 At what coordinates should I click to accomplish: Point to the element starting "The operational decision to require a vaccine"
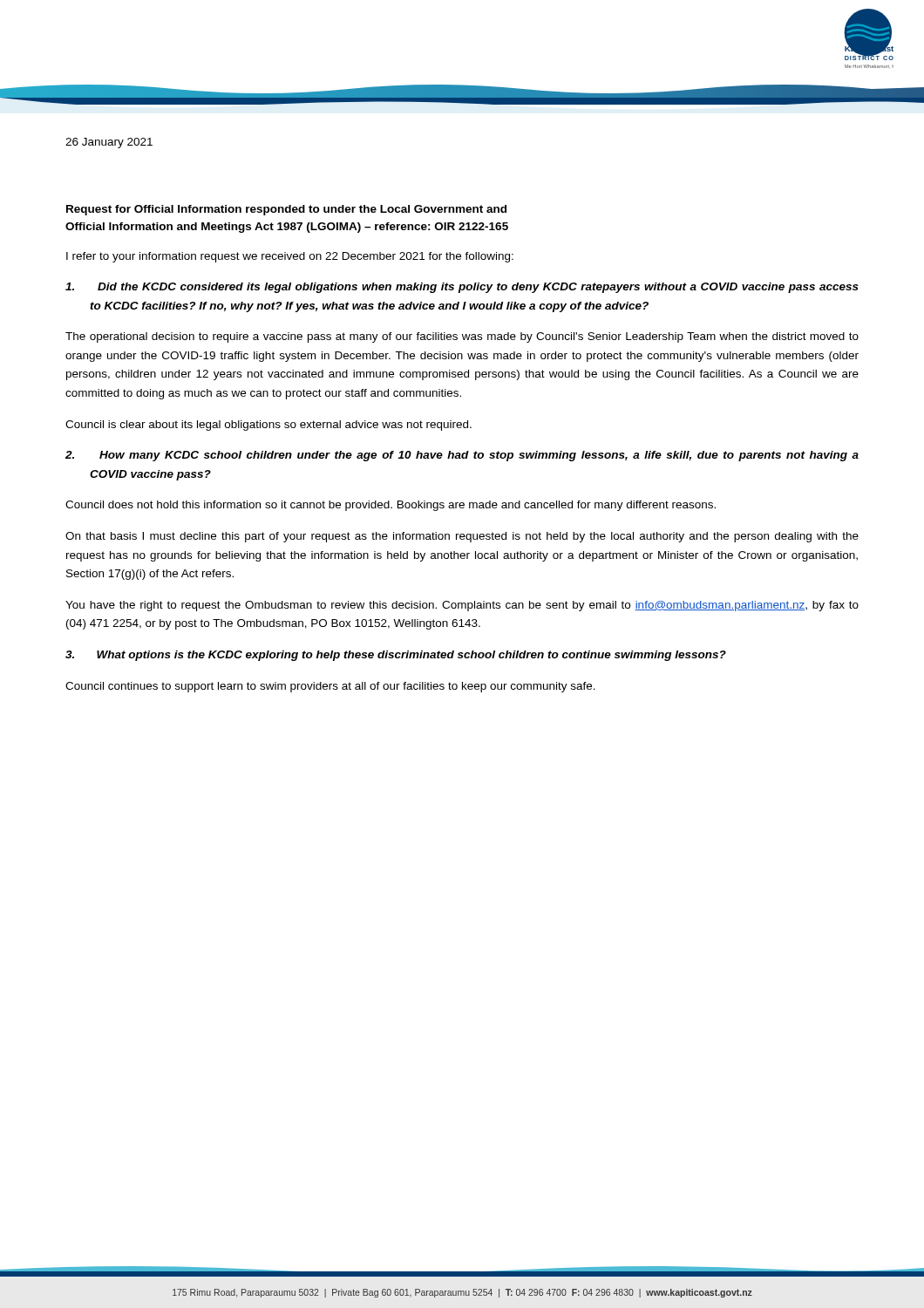462,365
